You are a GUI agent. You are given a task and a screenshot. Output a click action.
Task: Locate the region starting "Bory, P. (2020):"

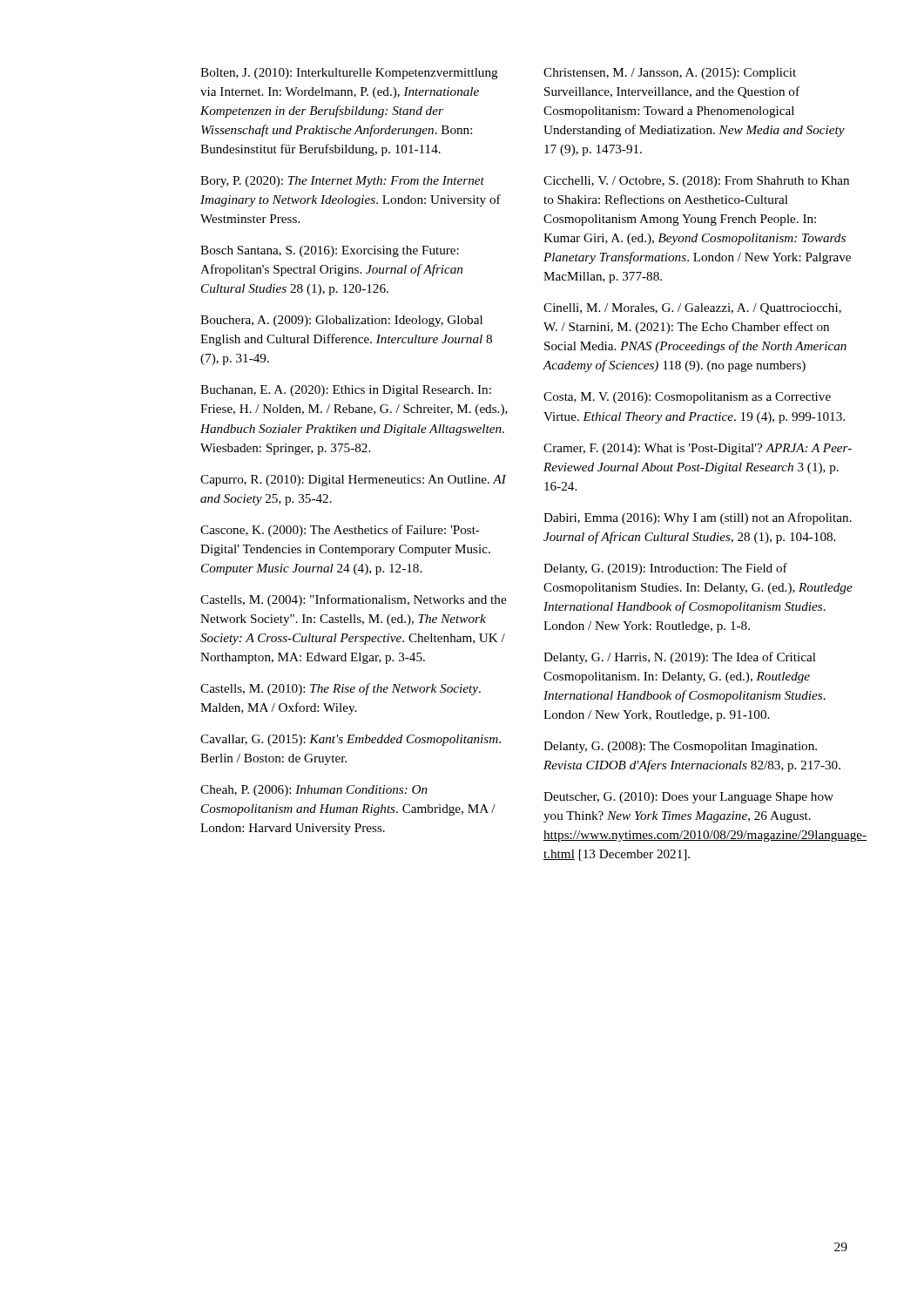(350, 199)
